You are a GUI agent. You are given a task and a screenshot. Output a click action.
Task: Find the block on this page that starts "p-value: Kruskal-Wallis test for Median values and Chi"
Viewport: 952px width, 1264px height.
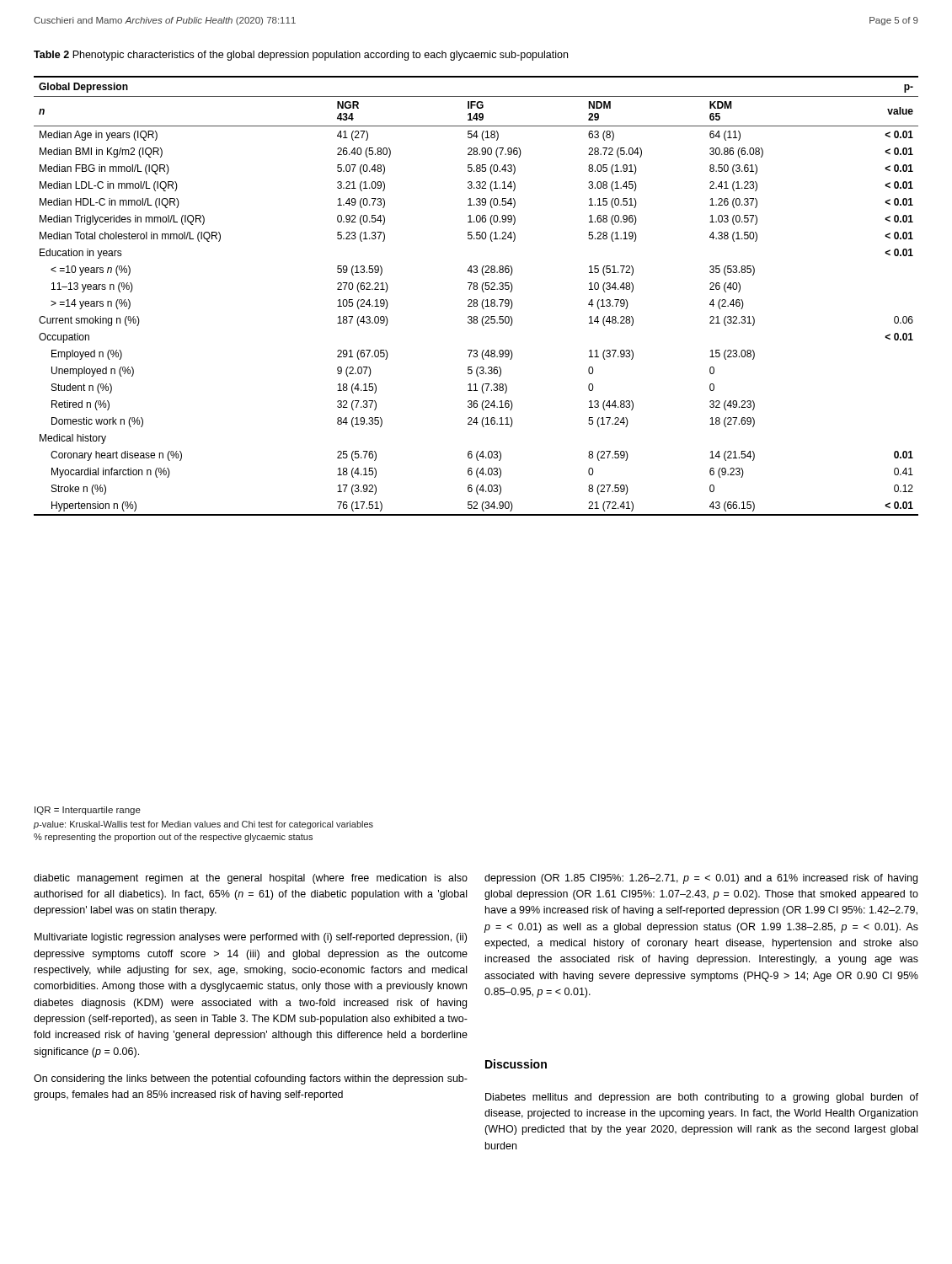tap(203, 824)
